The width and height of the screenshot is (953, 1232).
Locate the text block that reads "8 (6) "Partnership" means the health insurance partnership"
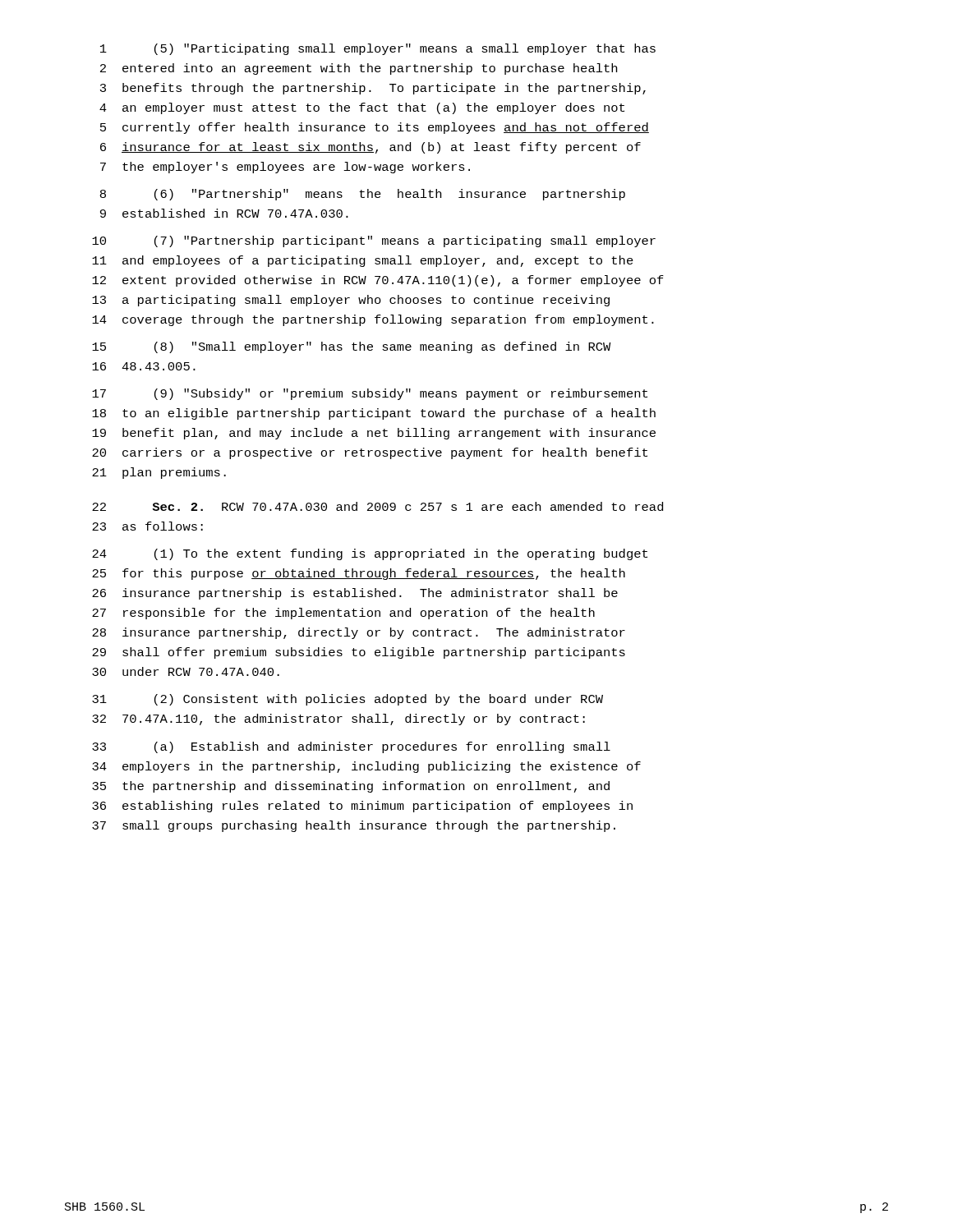click(476, 205)
